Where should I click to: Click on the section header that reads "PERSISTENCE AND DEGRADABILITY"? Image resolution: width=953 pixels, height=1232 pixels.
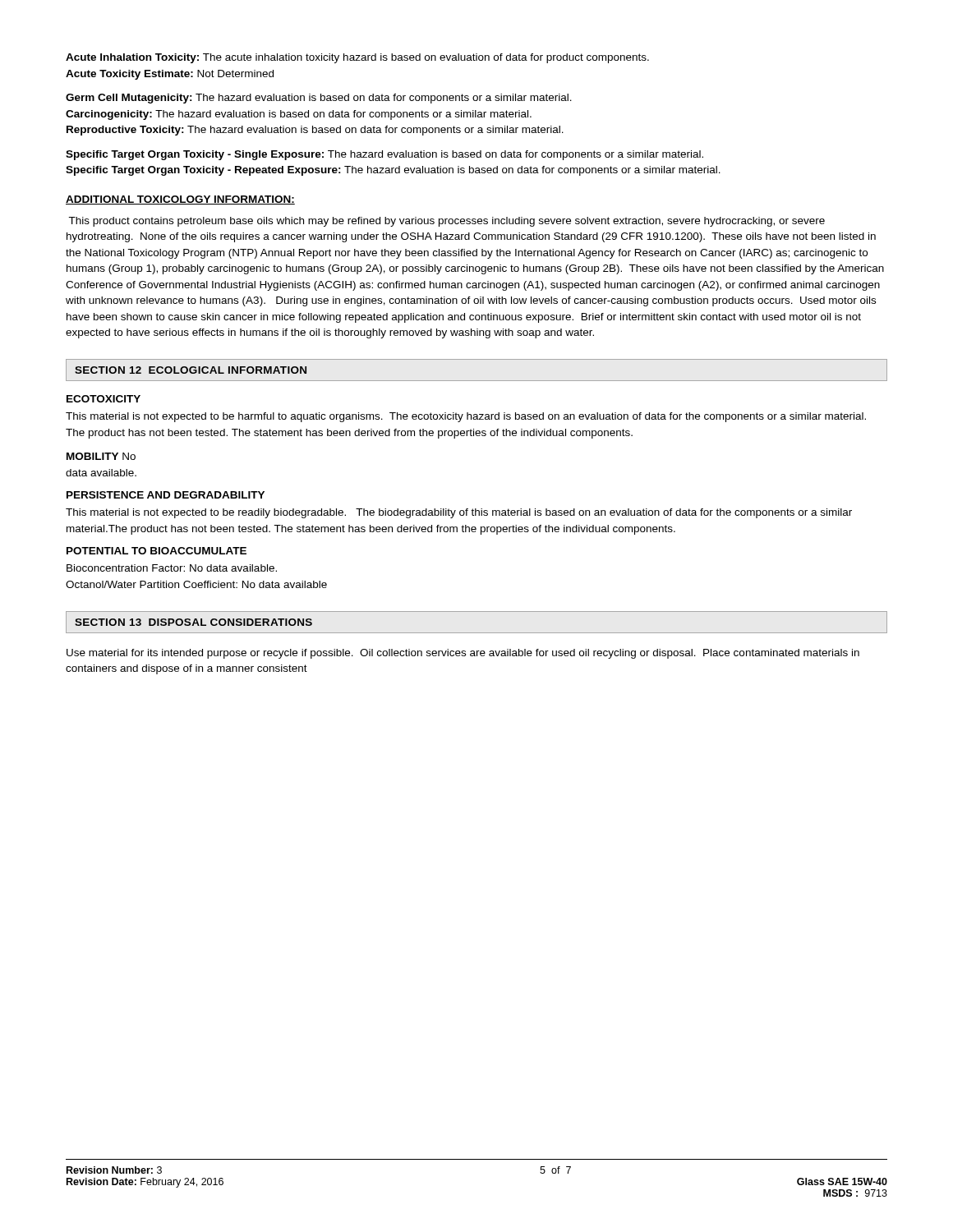pos(165,495)
